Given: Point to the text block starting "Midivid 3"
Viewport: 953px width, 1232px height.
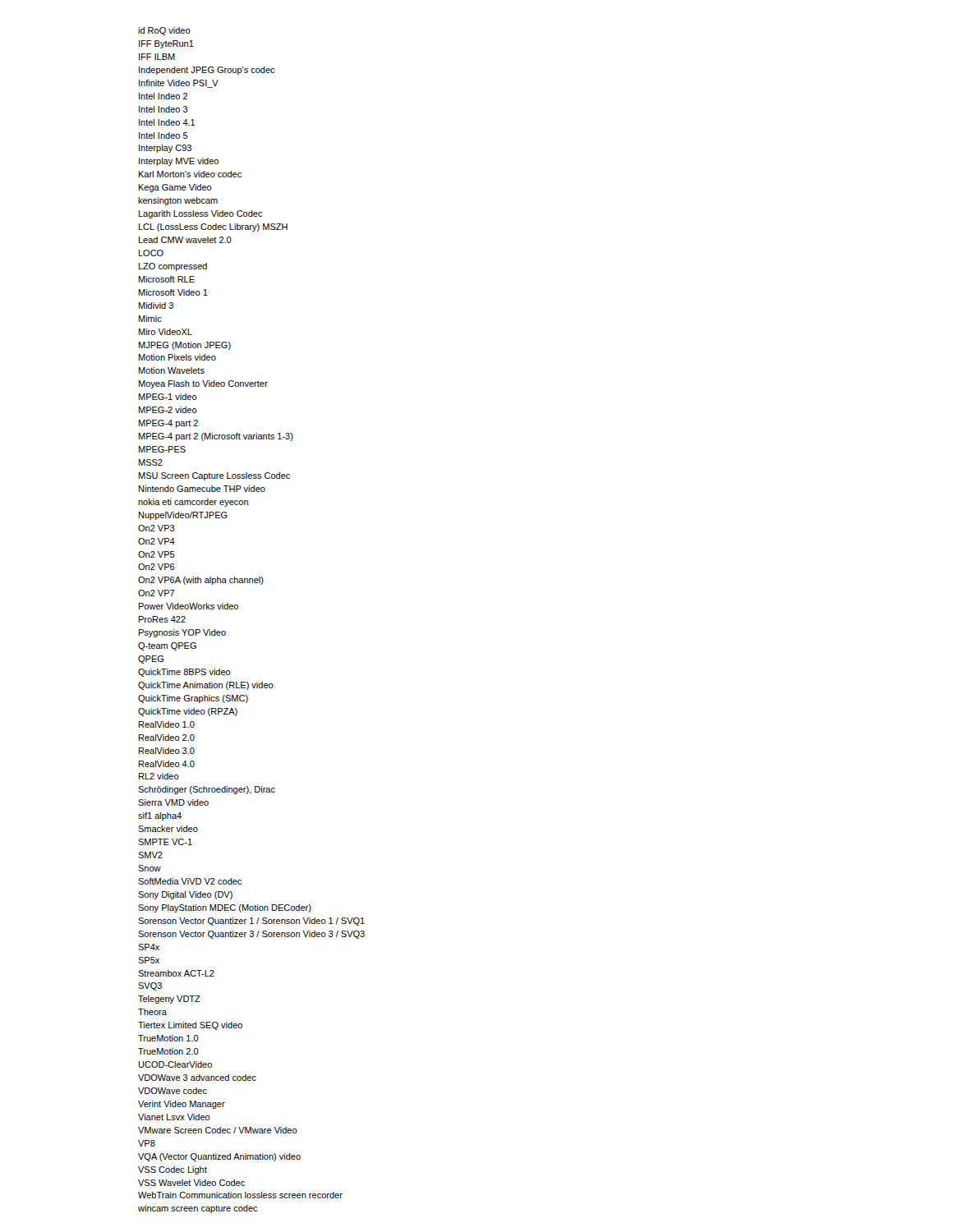Looking at the screenshot, I should (156, 305).
